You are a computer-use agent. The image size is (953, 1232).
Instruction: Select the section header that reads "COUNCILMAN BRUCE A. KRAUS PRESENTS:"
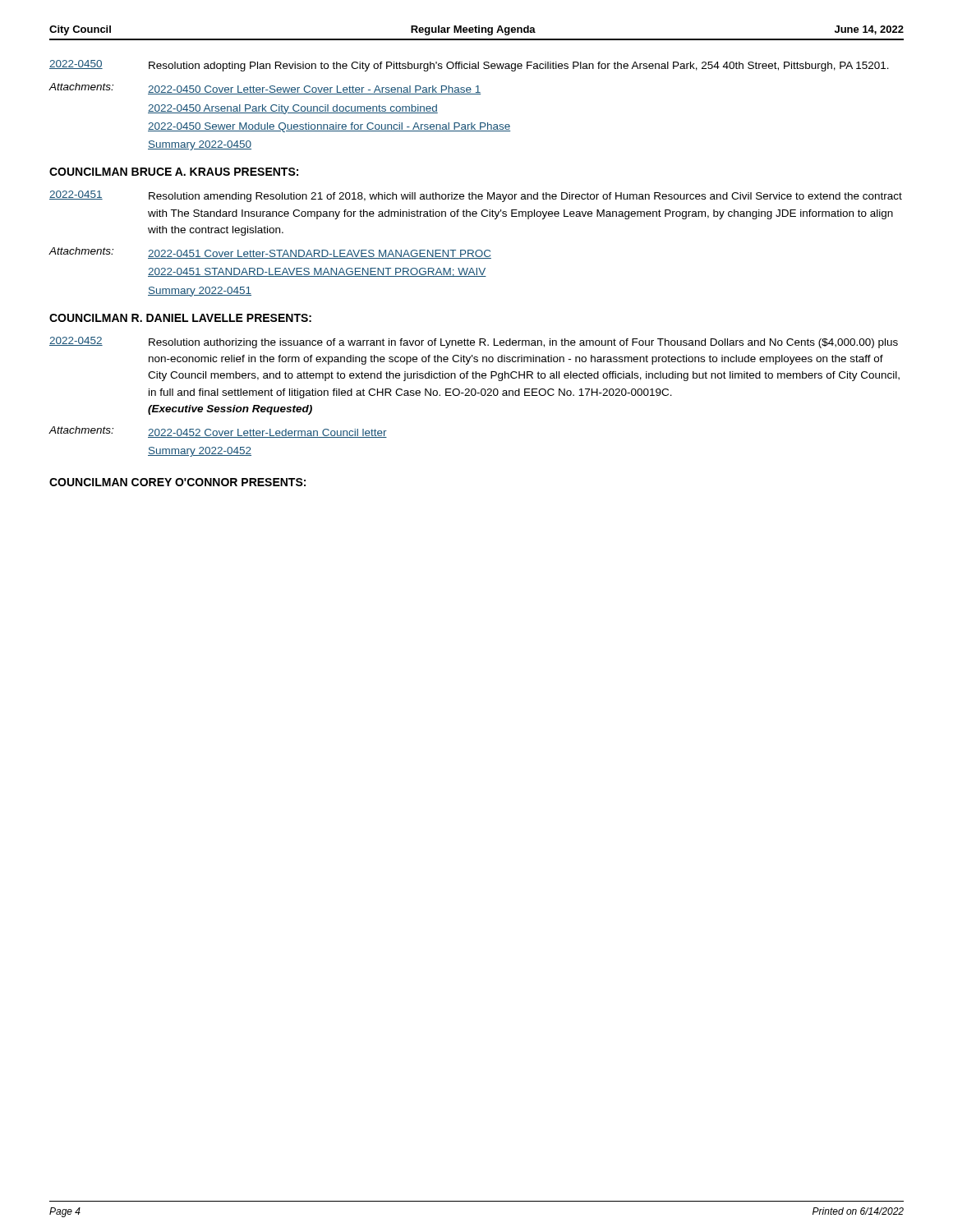click(x=174, y=172)
